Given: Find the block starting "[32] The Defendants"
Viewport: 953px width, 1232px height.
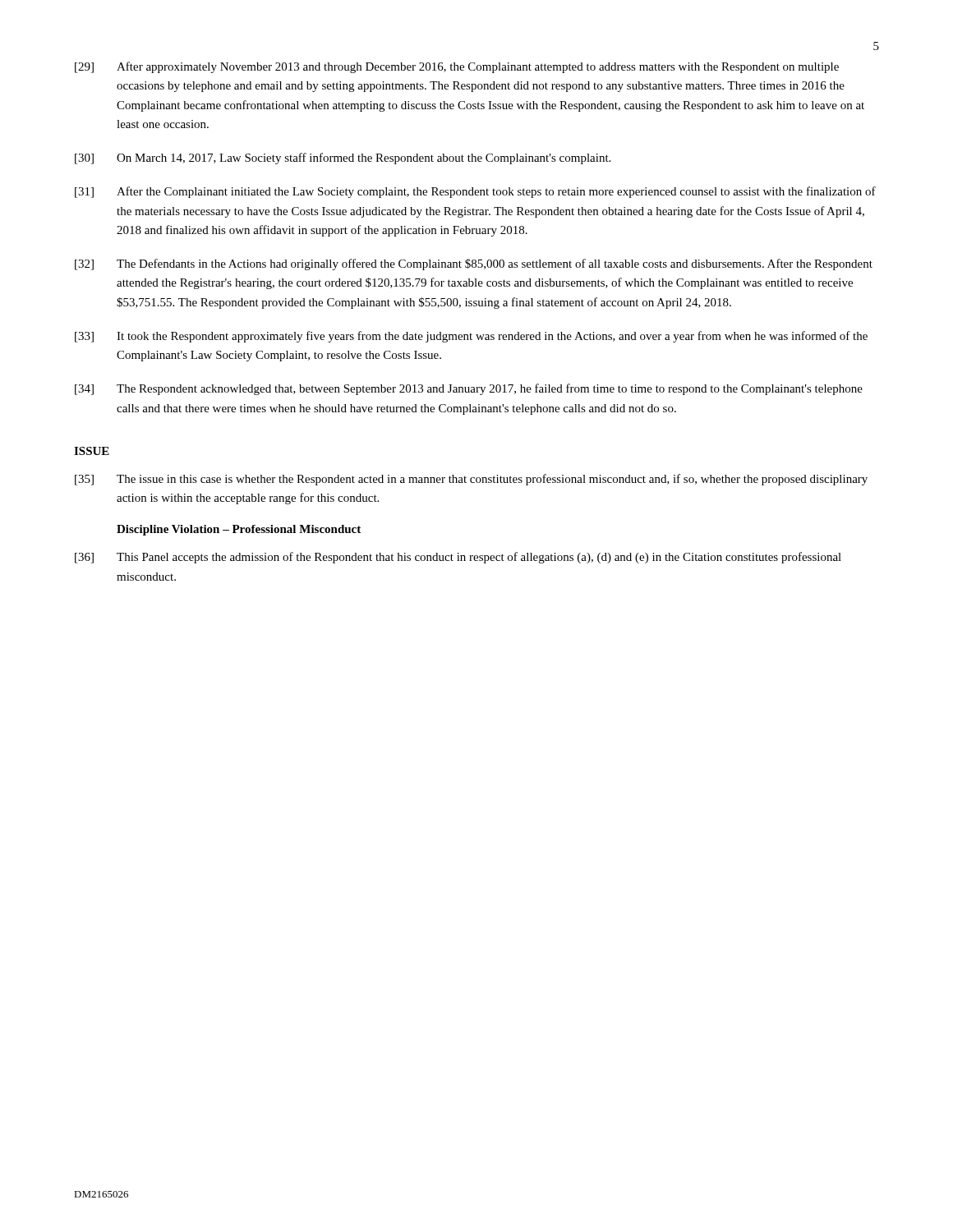Looking at the screenshot, I should (476, 283).
